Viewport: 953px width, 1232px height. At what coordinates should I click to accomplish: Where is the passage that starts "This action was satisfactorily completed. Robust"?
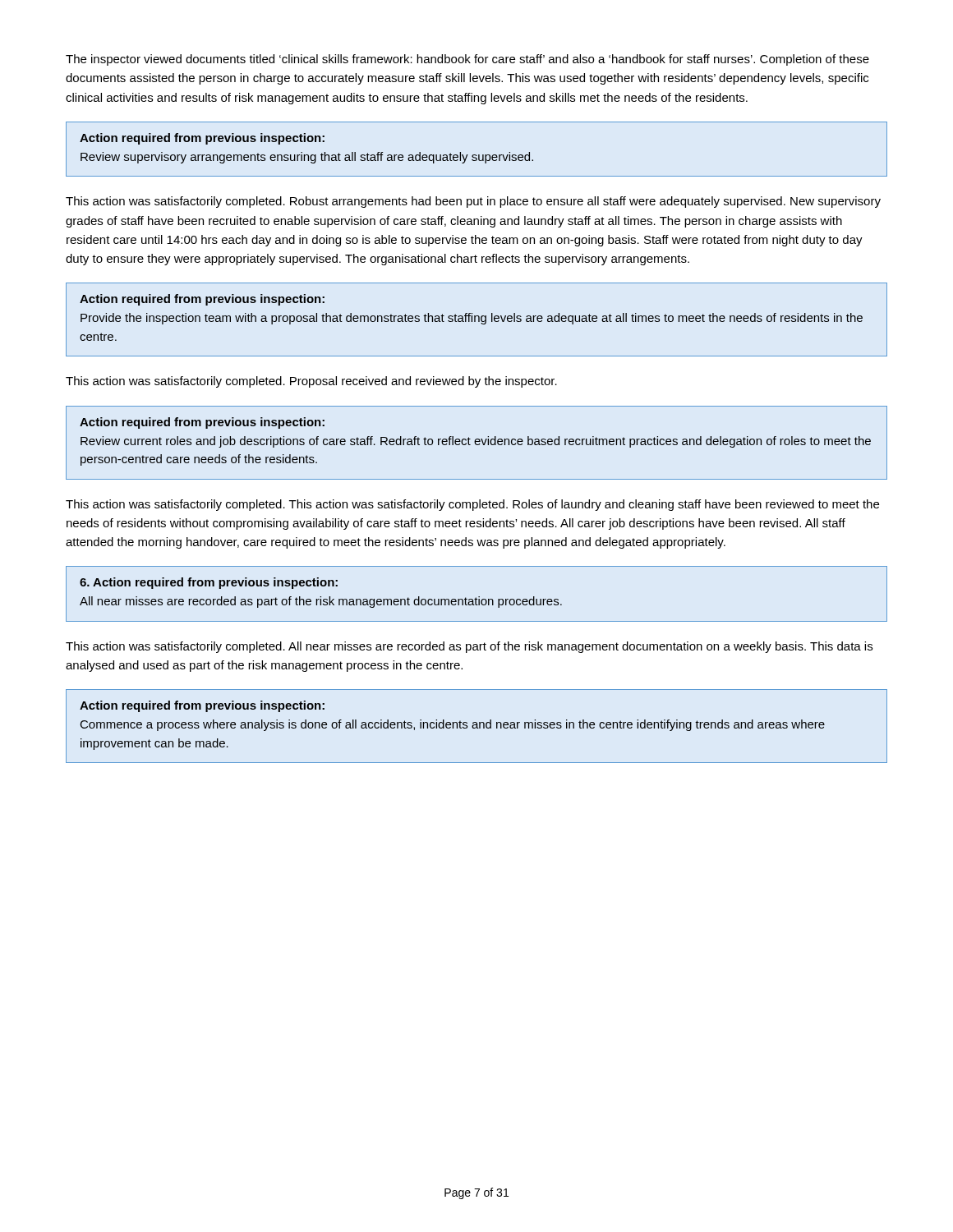(473, 230)
